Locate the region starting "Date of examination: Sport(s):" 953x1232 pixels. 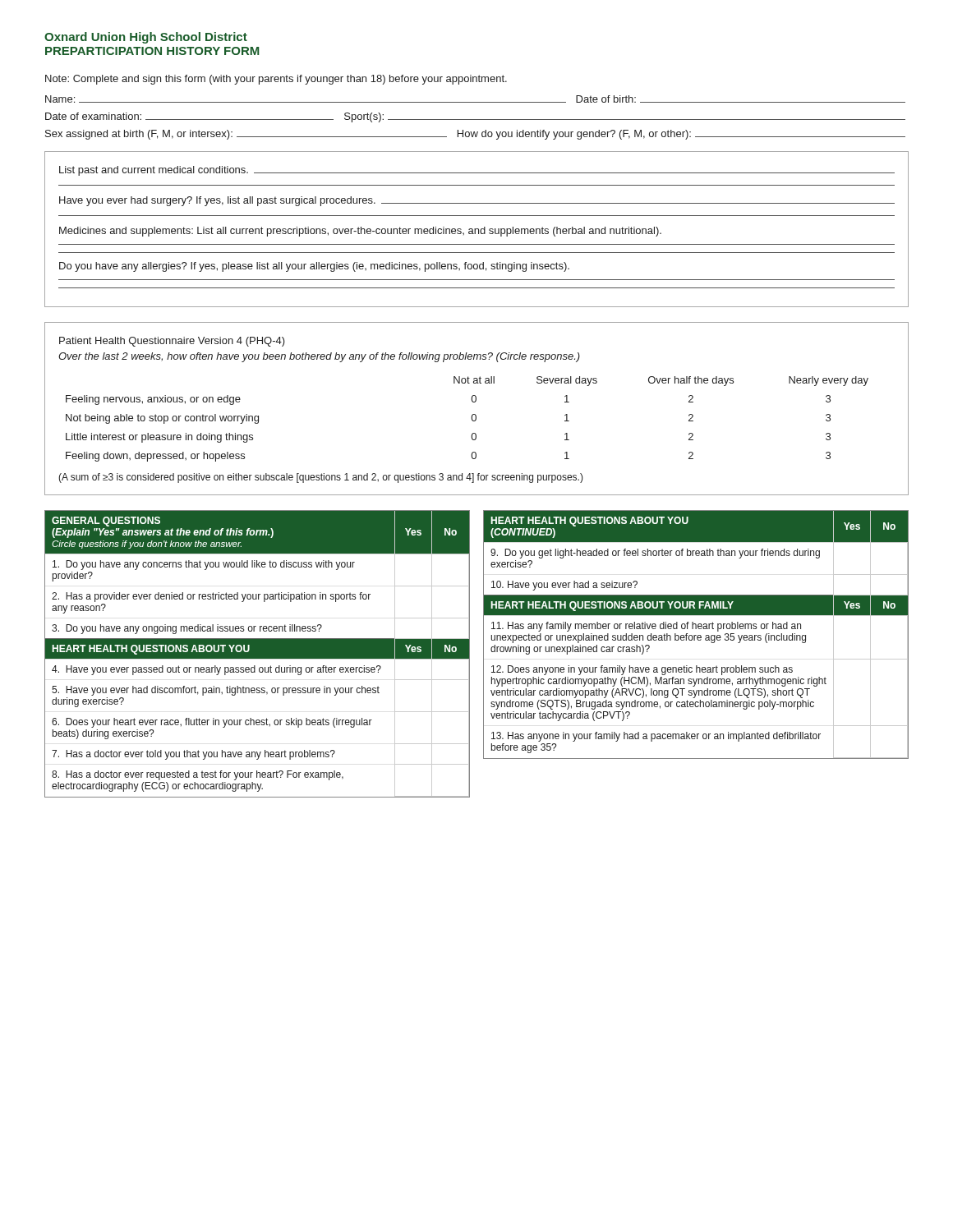point(475,116)
